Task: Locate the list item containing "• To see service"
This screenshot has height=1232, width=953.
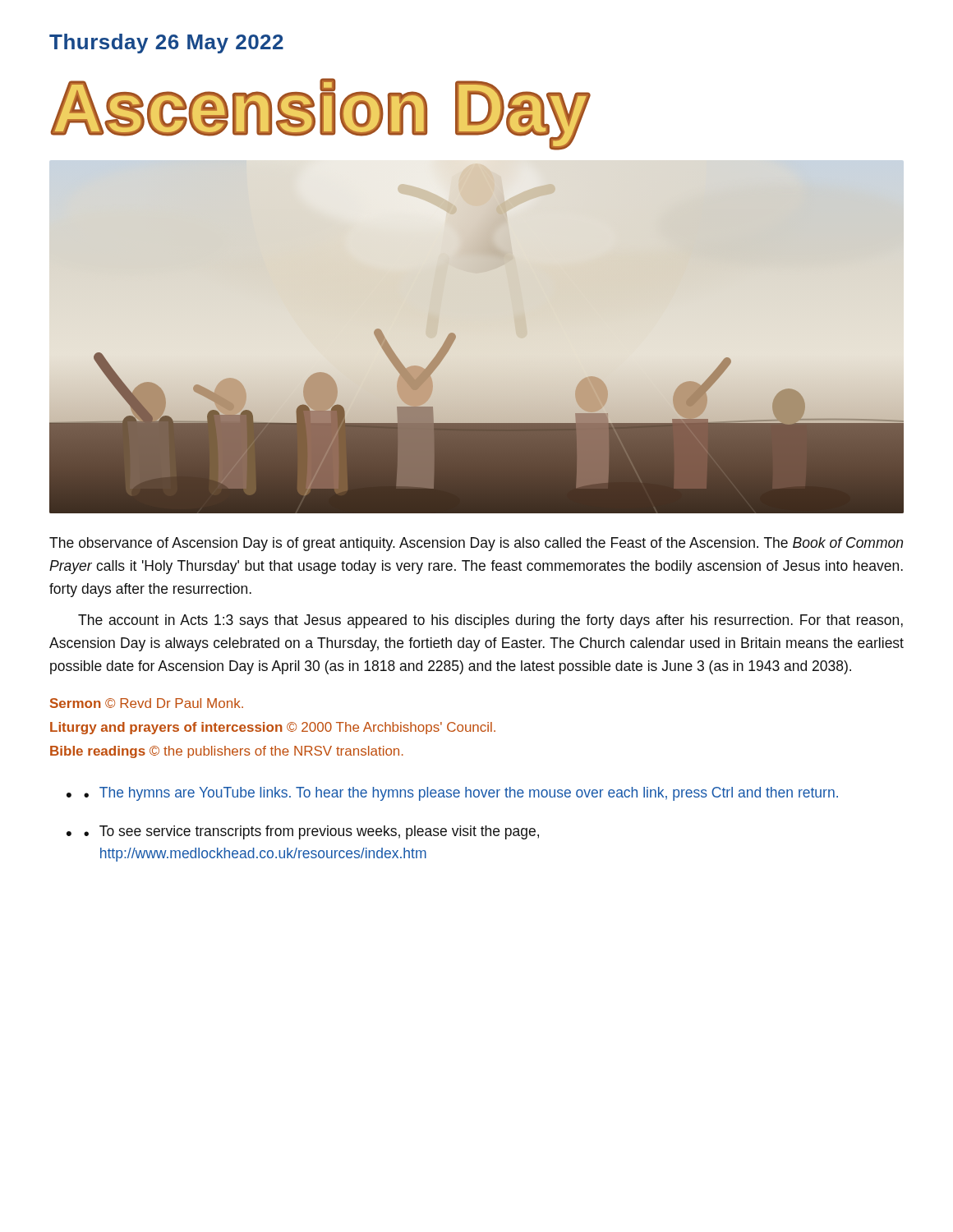Action: (312, 843)
